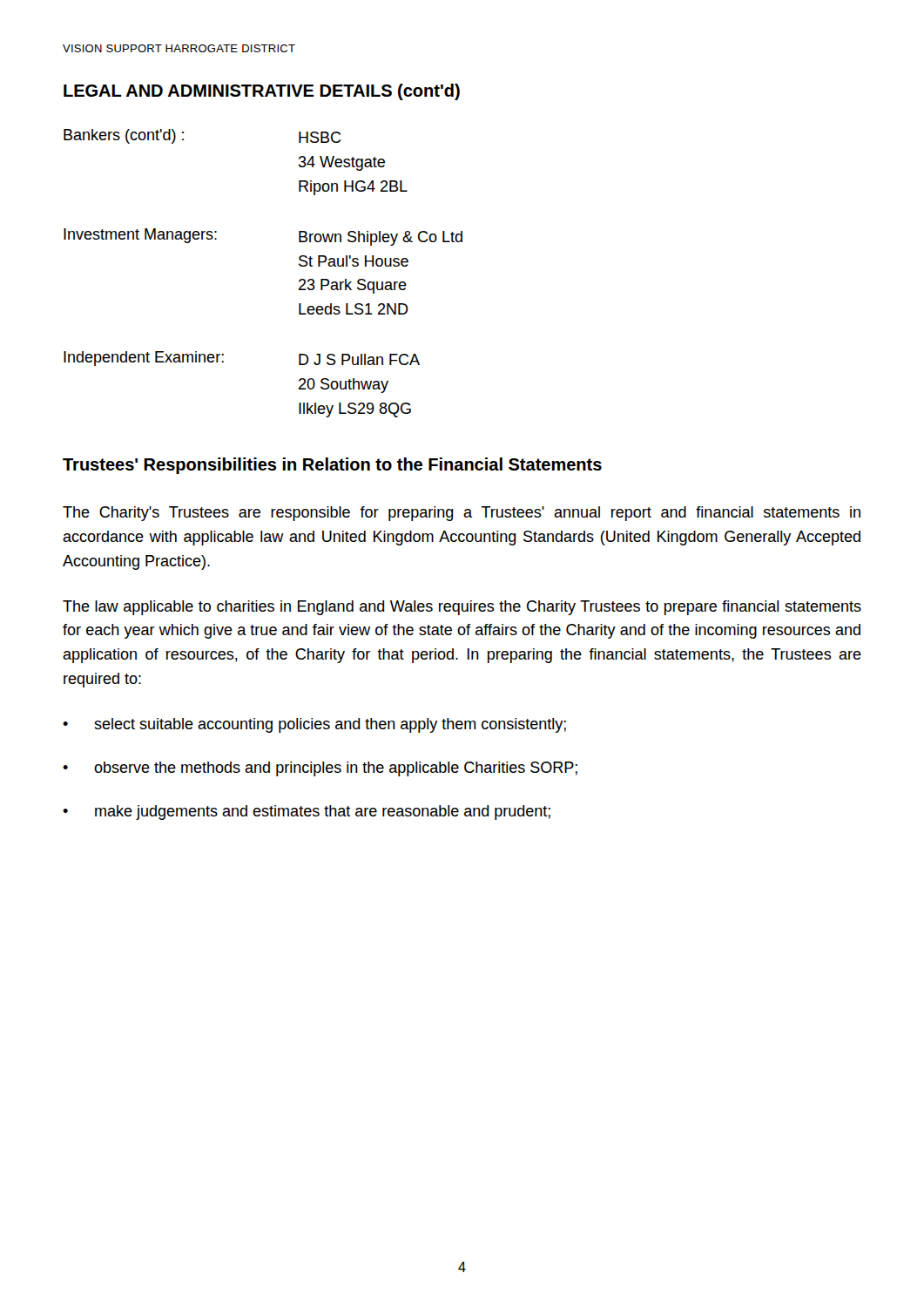This screenshot has height=1307, width=924.
Task: Select the text starting "Bankers (cont'd) : HSBC 34 Westgate Ripon HG4"
Action: [x=114, y=135]
